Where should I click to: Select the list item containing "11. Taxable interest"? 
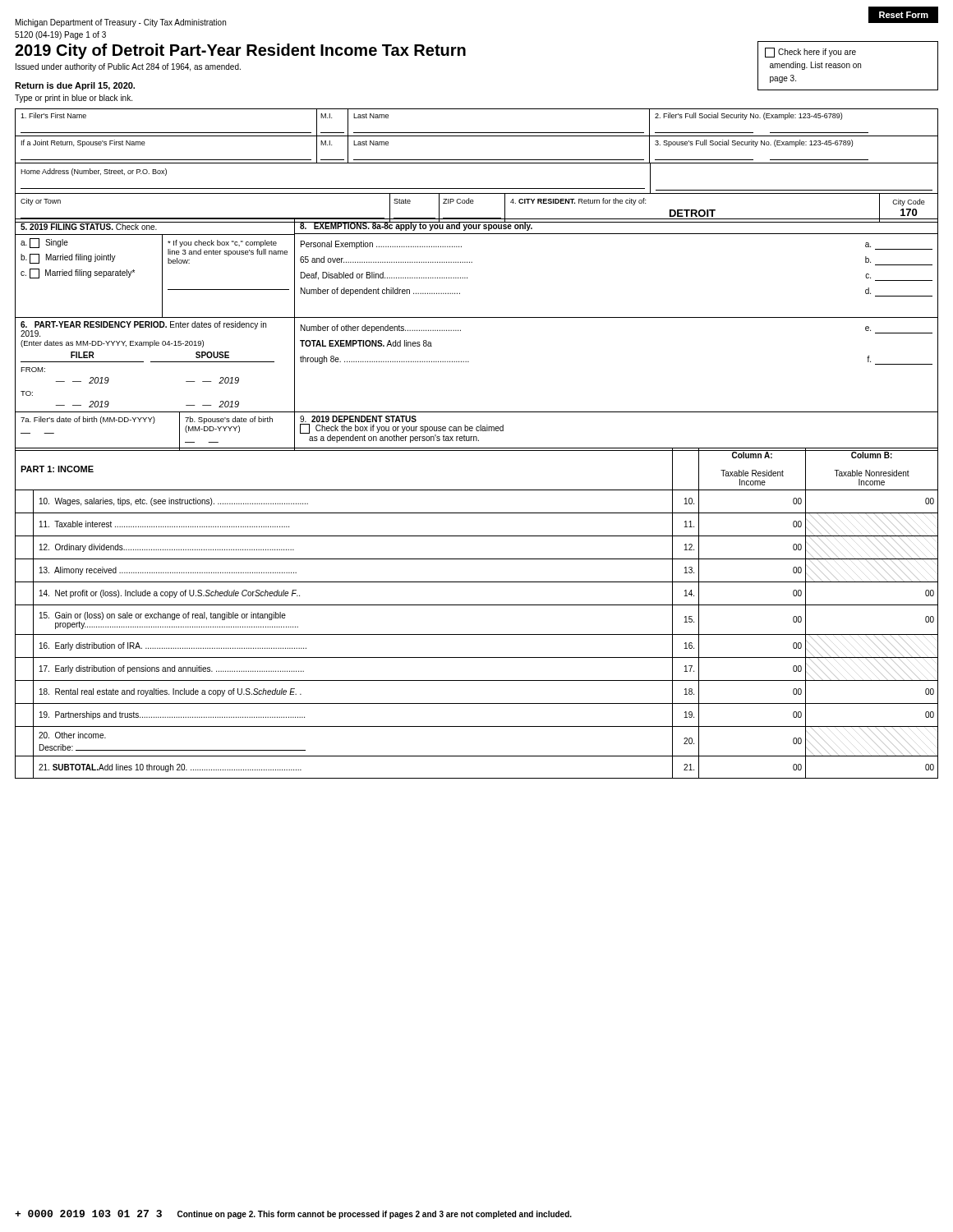click(x=164, y=524)
